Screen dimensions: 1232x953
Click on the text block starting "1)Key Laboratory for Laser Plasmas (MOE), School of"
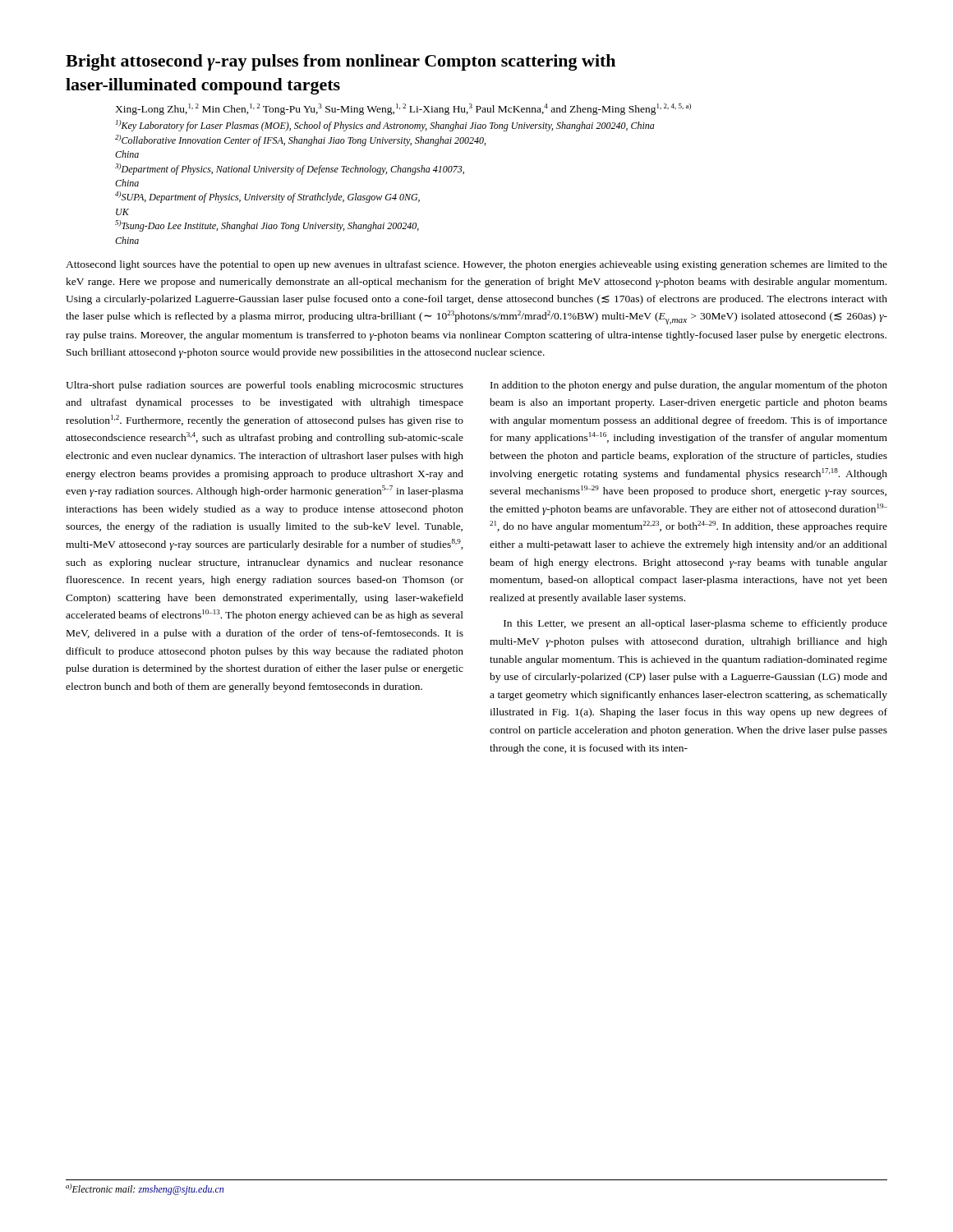point(385,183)
